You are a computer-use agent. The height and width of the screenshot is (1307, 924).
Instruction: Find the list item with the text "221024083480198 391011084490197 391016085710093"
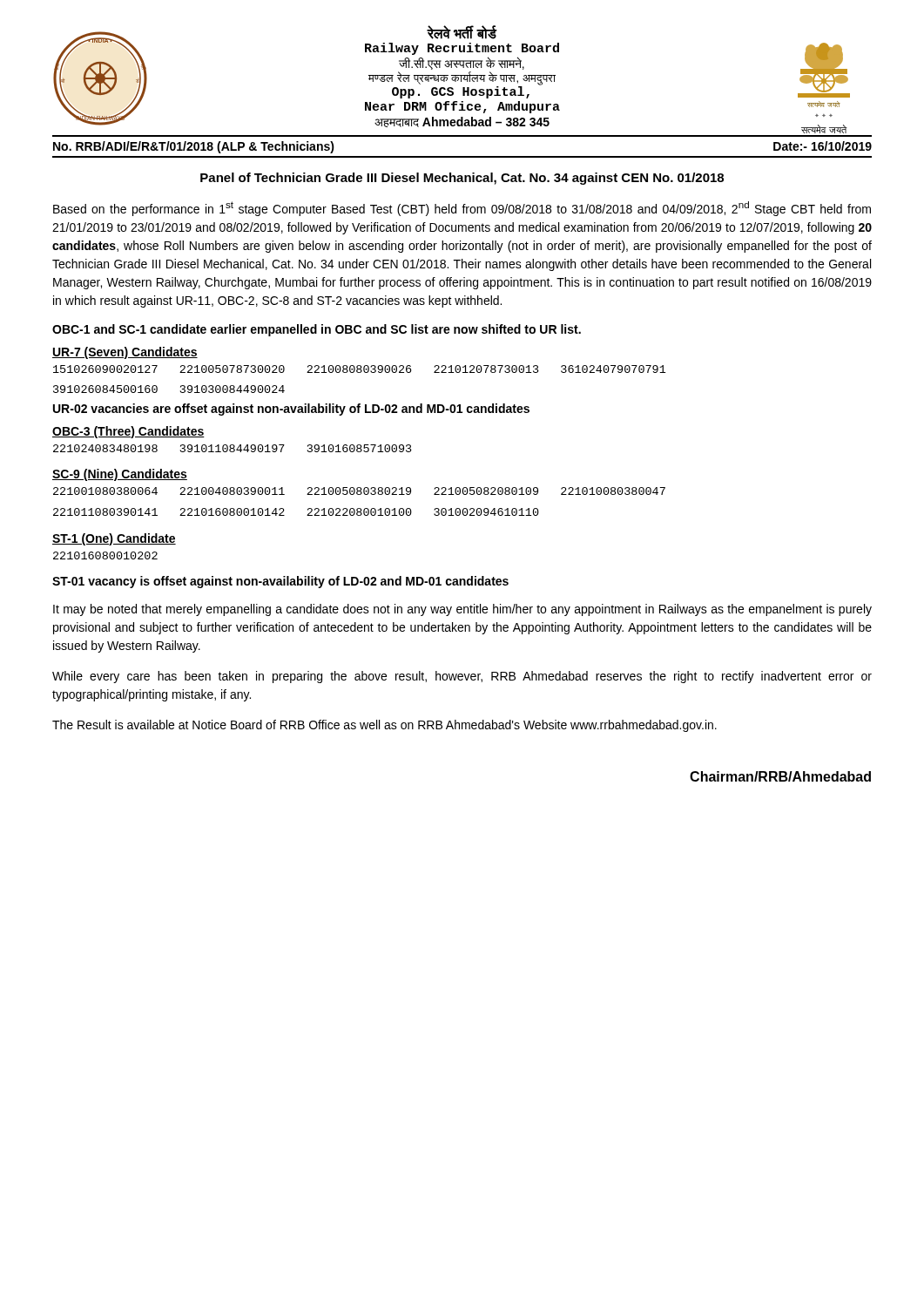coord(233,448)
